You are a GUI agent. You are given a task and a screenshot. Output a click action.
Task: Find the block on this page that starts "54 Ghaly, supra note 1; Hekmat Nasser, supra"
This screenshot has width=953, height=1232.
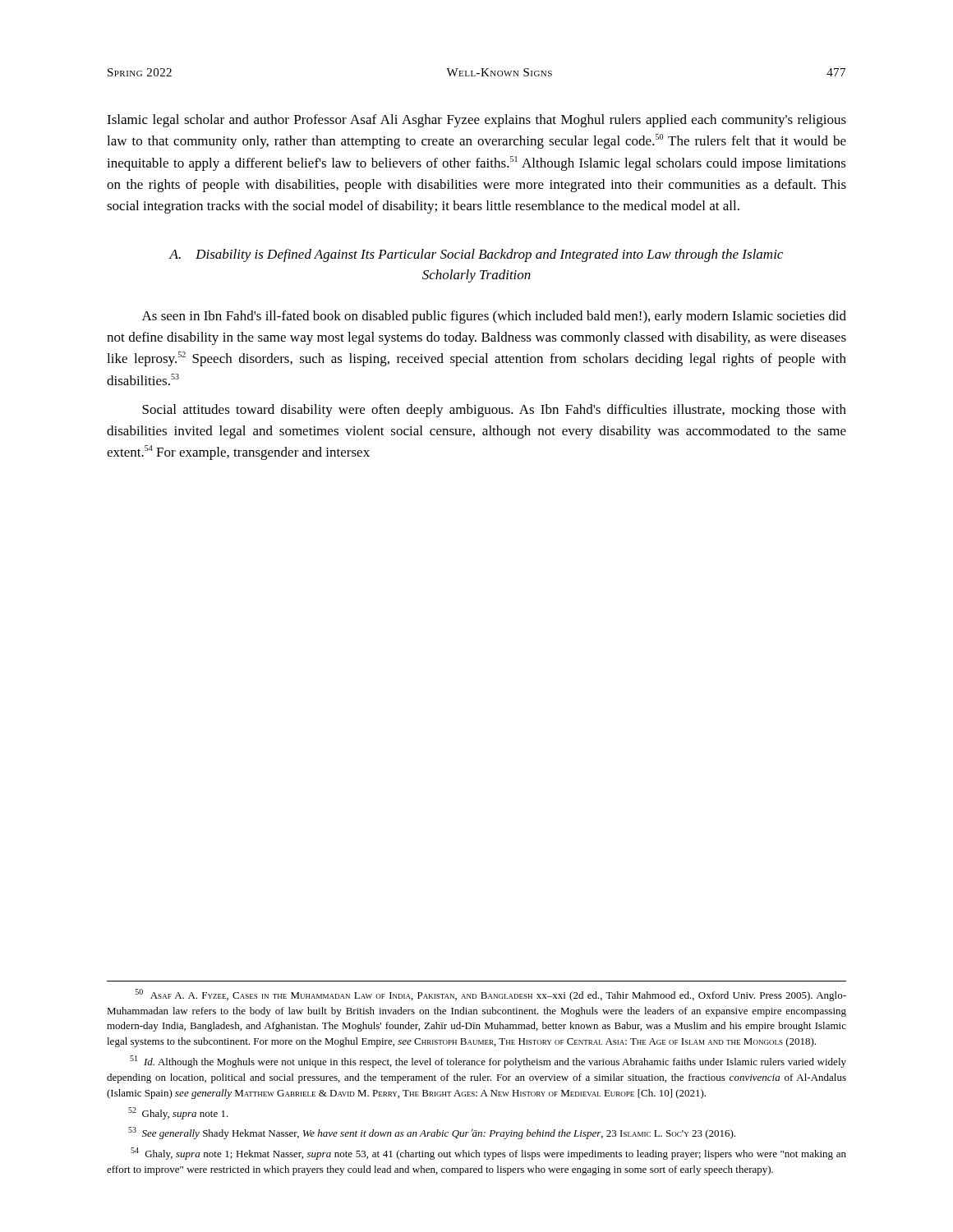coord(476,1161)
